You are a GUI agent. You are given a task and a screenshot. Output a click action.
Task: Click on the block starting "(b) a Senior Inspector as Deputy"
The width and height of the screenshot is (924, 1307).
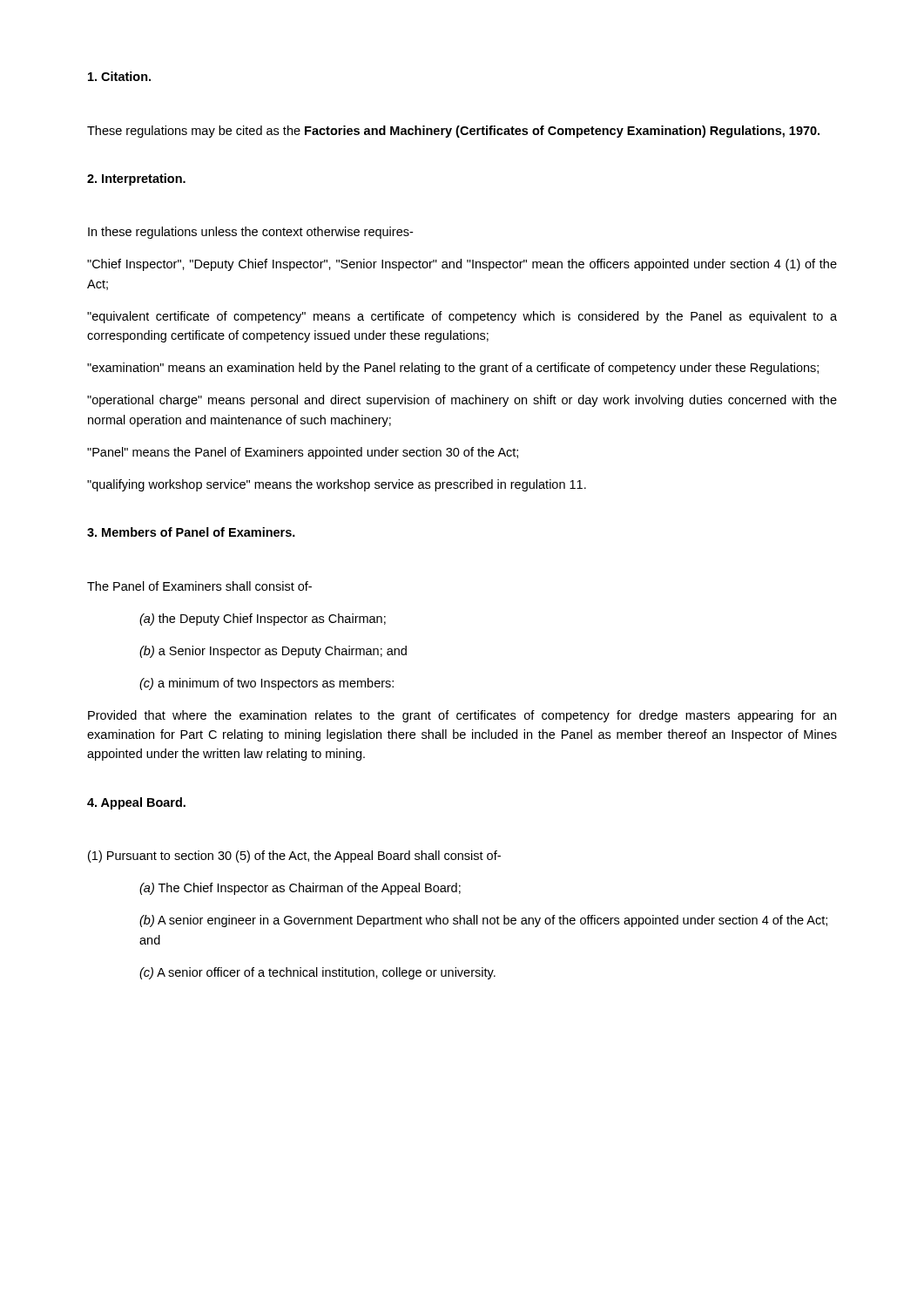273,652
